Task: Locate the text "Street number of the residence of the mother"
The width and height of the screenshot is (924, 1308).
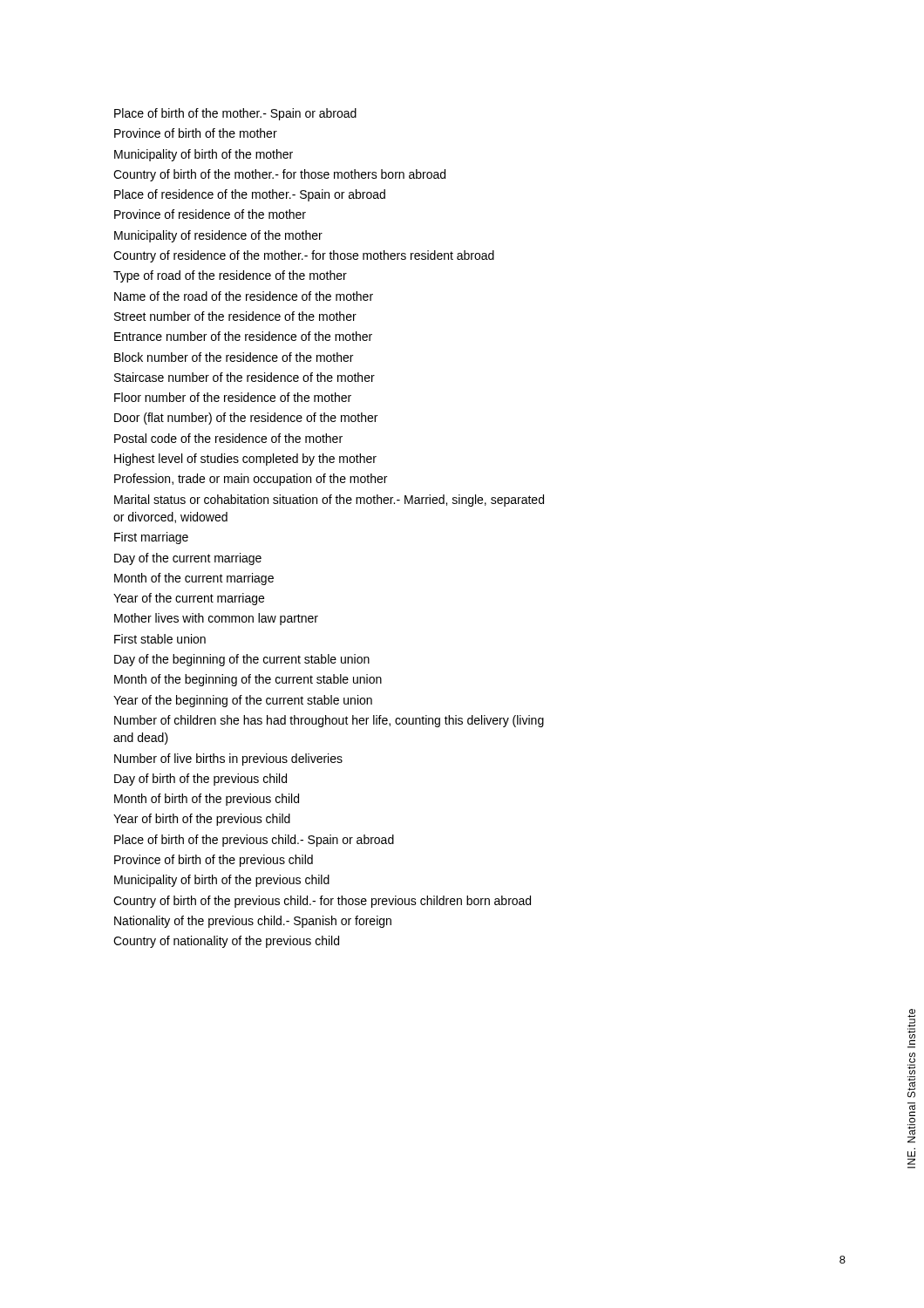Action: coord(235,316)
